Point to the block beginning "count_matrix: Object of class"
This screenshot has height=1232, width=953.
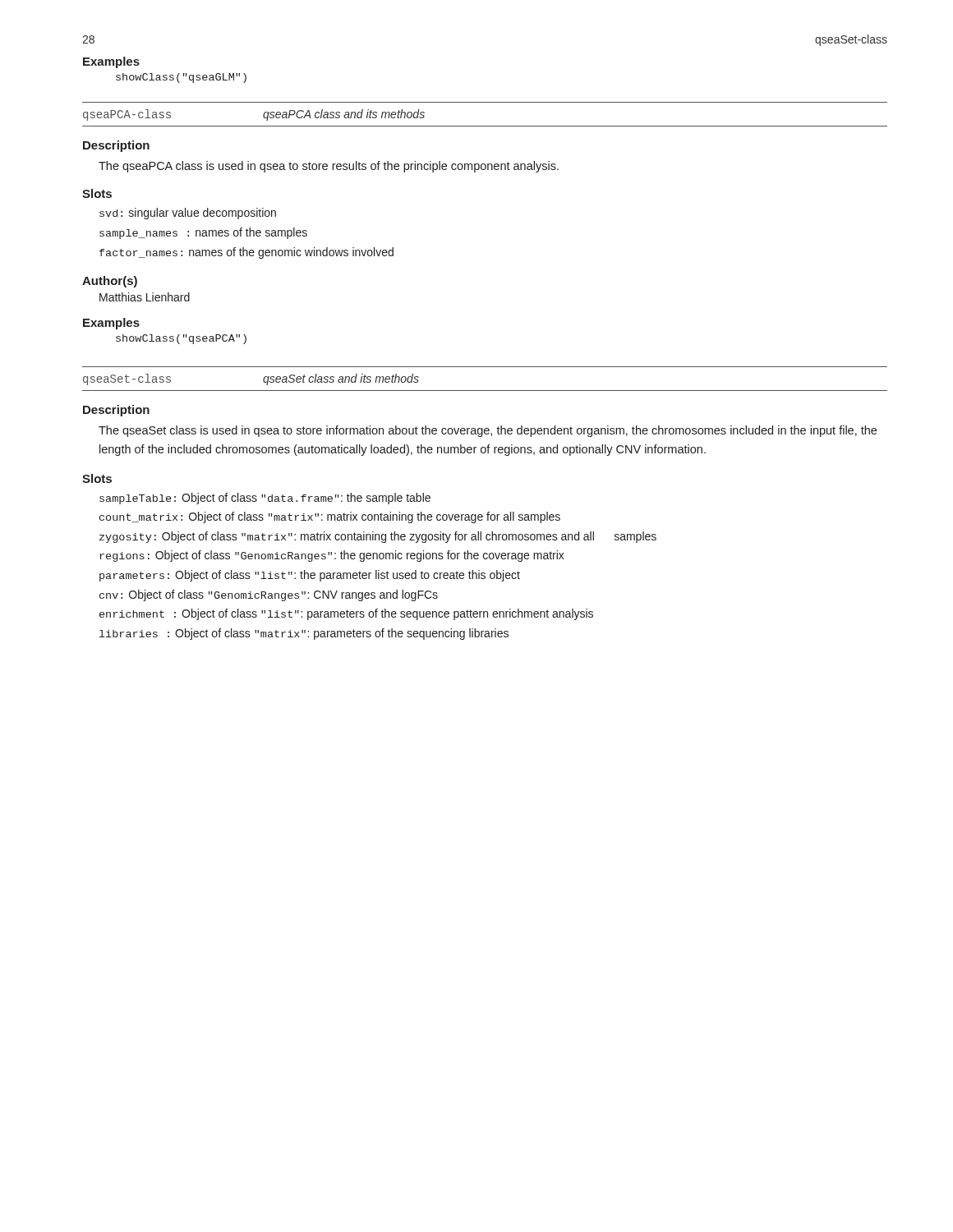330,517
